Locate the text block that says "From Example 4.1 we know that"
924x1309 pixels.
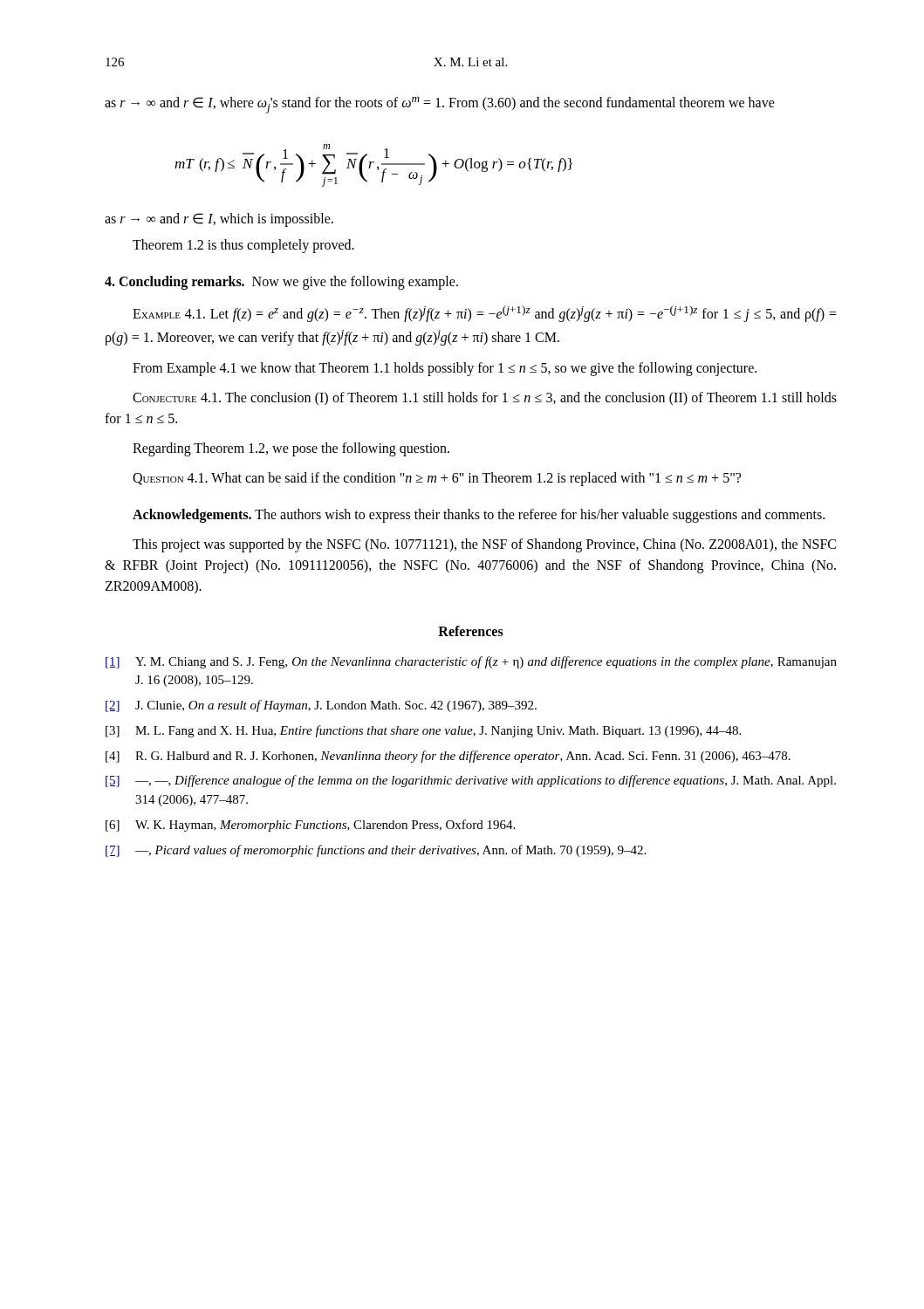coord(445,368)
